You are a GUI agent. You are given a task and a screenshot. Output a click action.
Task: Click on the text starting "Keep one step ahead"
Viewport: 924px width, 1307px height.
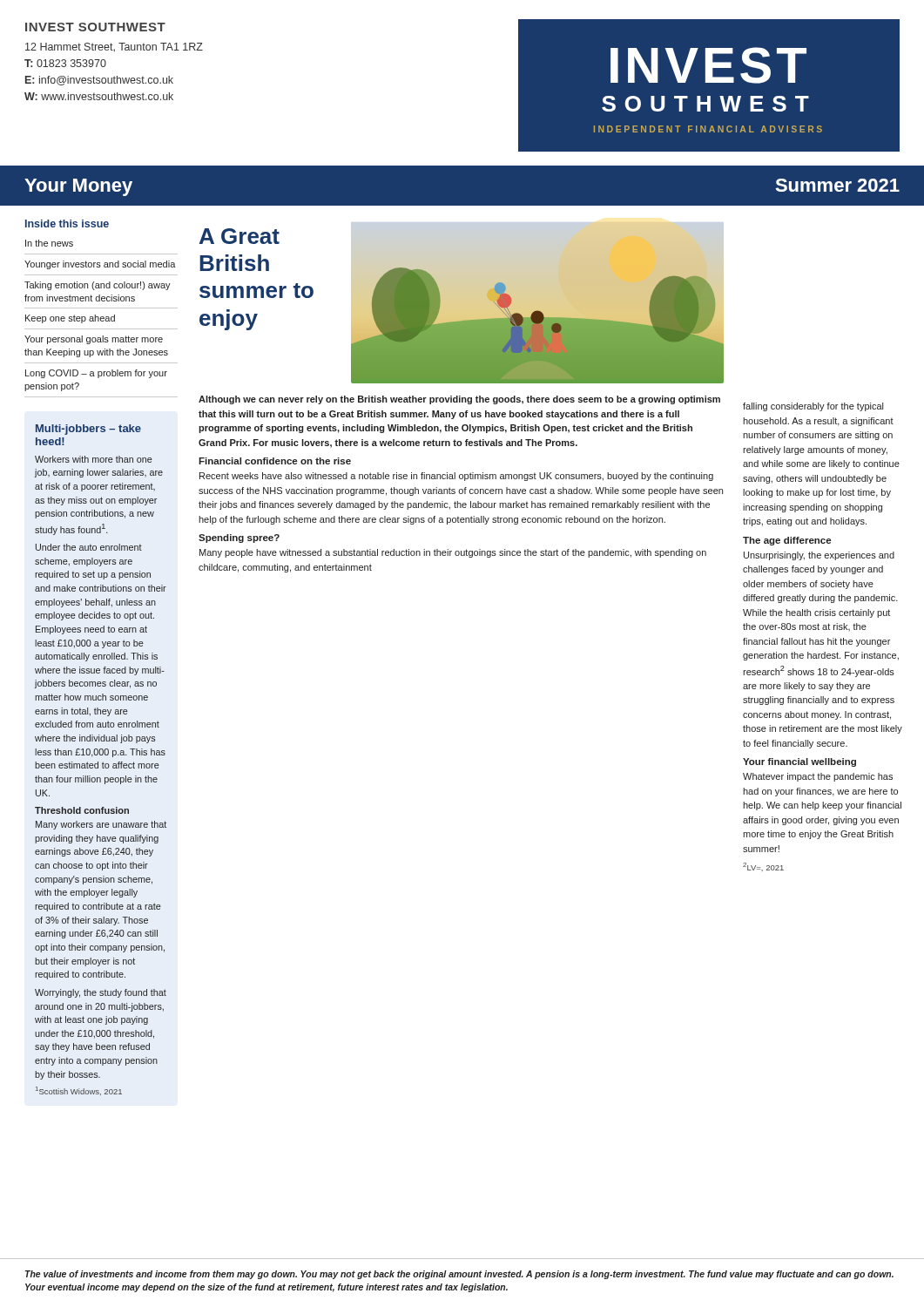click(x=70, y=318)
